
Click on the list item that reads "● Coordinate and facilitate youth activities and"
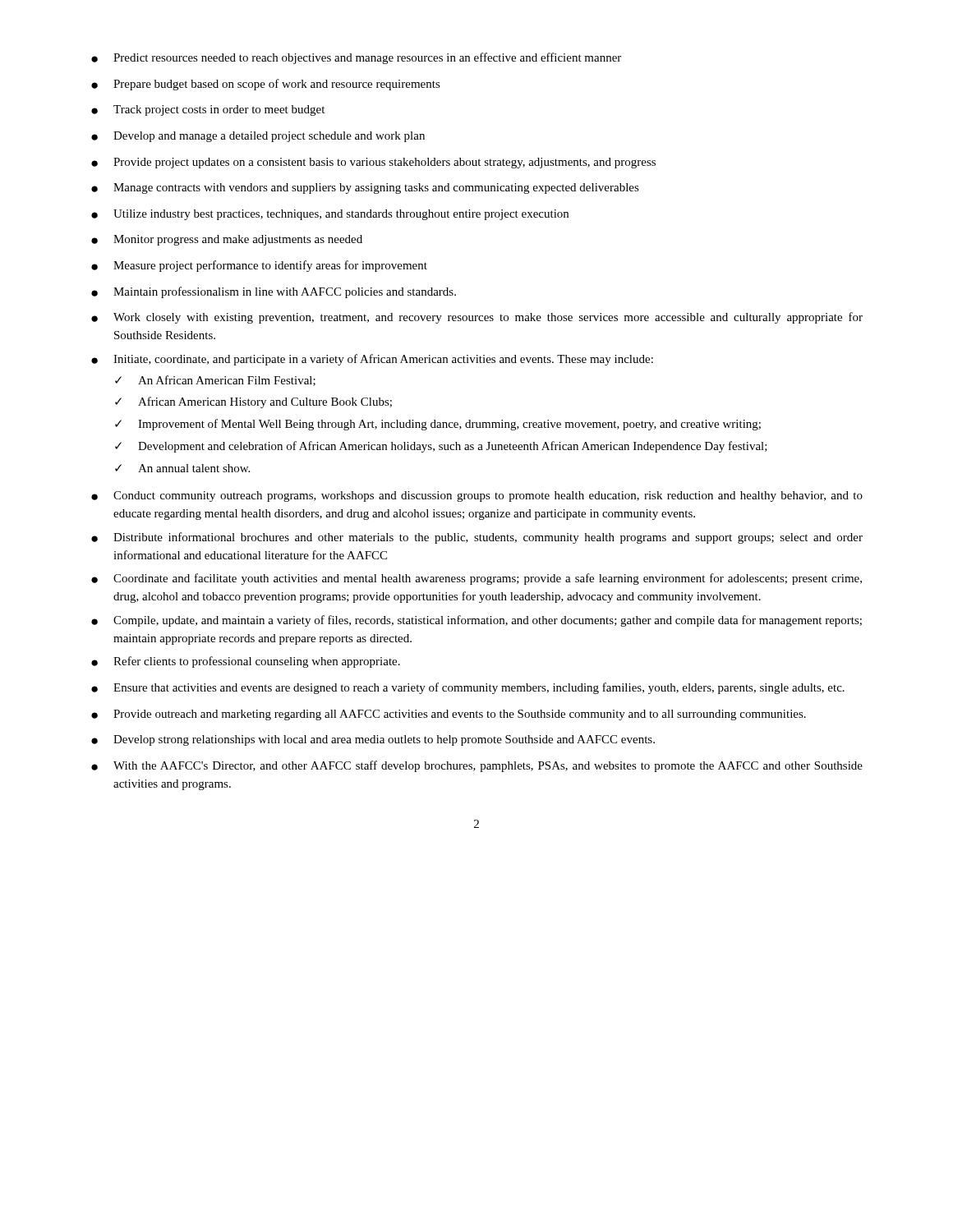476,588
